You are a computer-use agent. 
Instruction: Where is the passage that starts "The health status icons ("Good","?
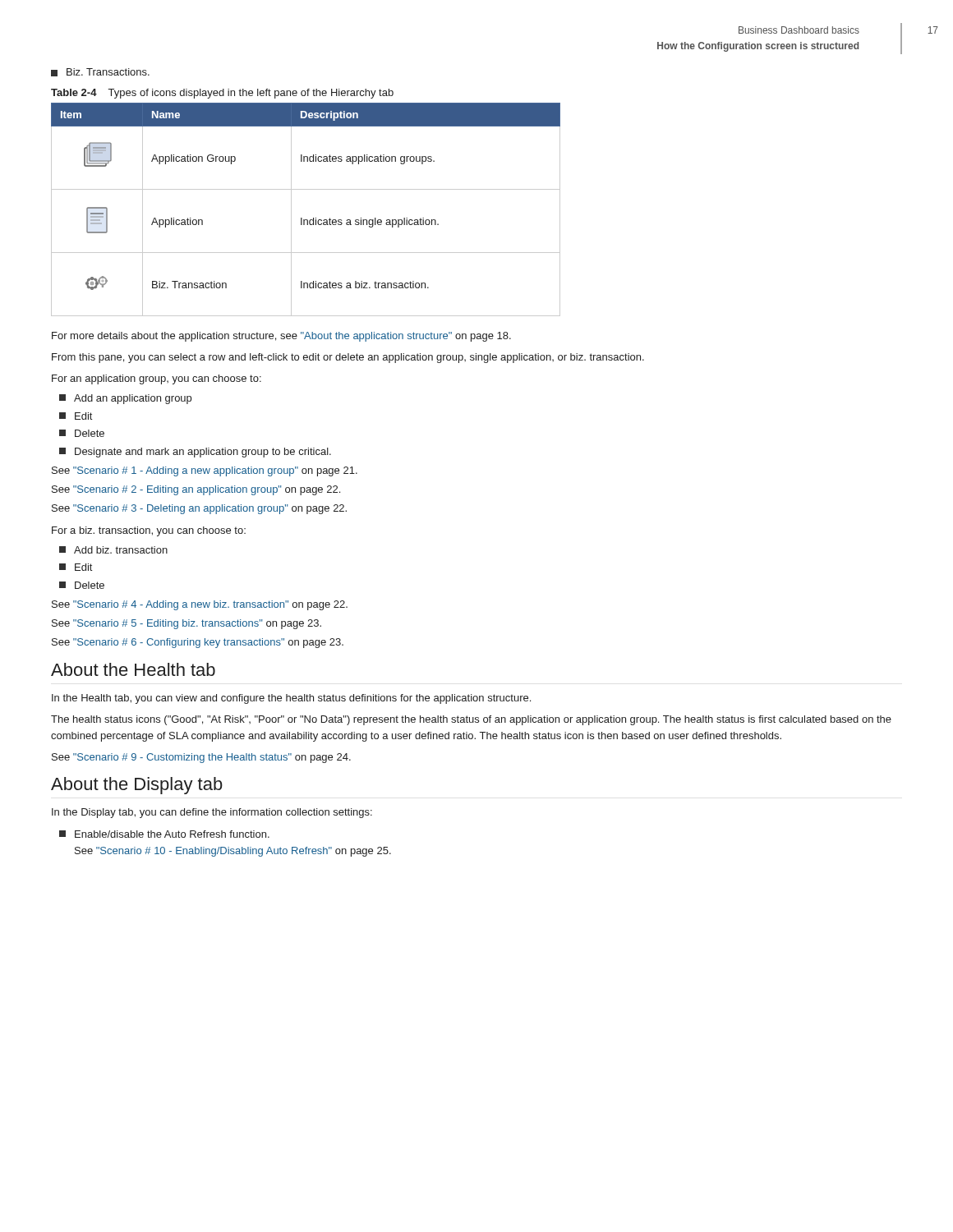click(x=471, y=727)
